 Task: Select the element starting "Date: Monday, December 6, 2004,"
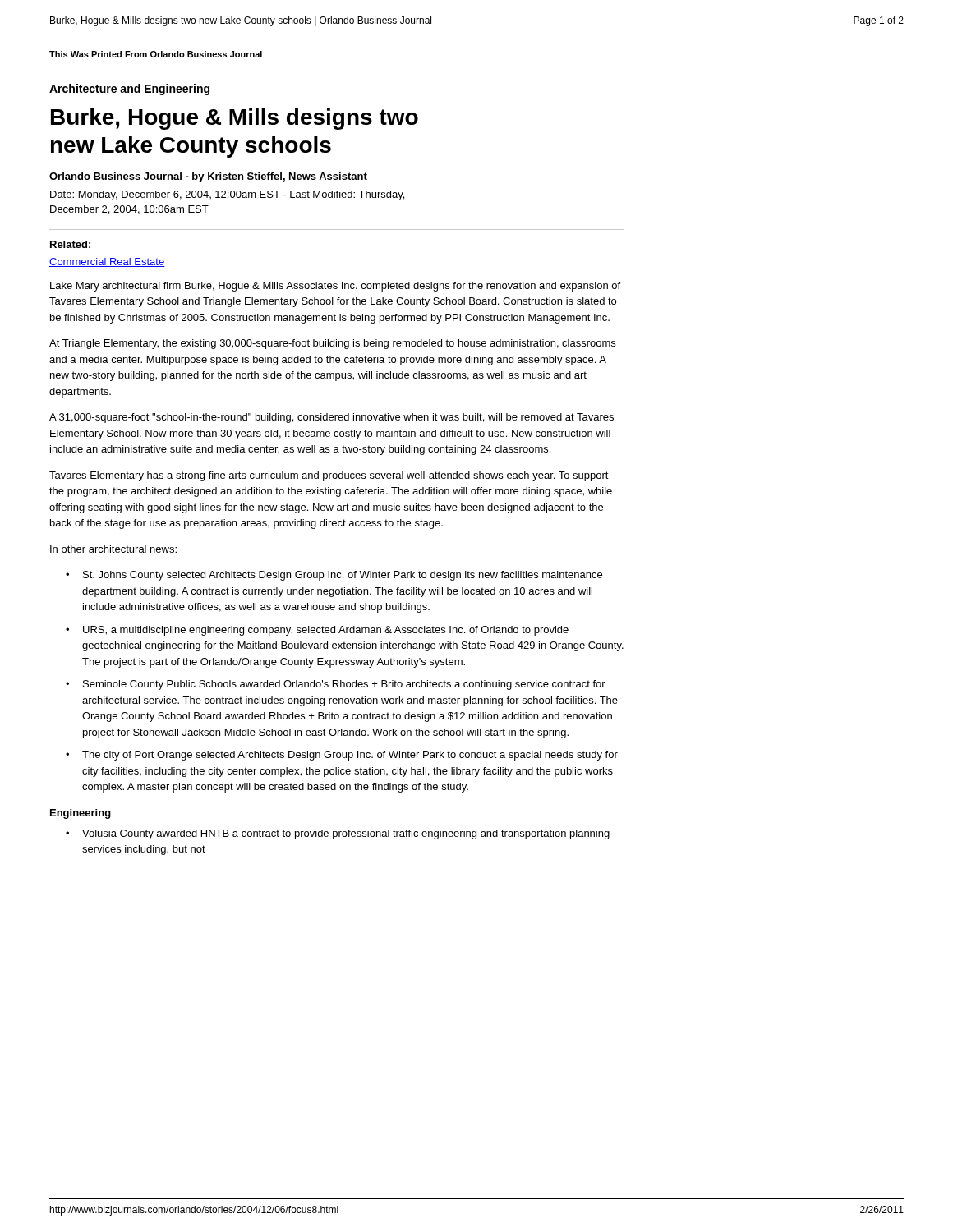tap(227, 202)
